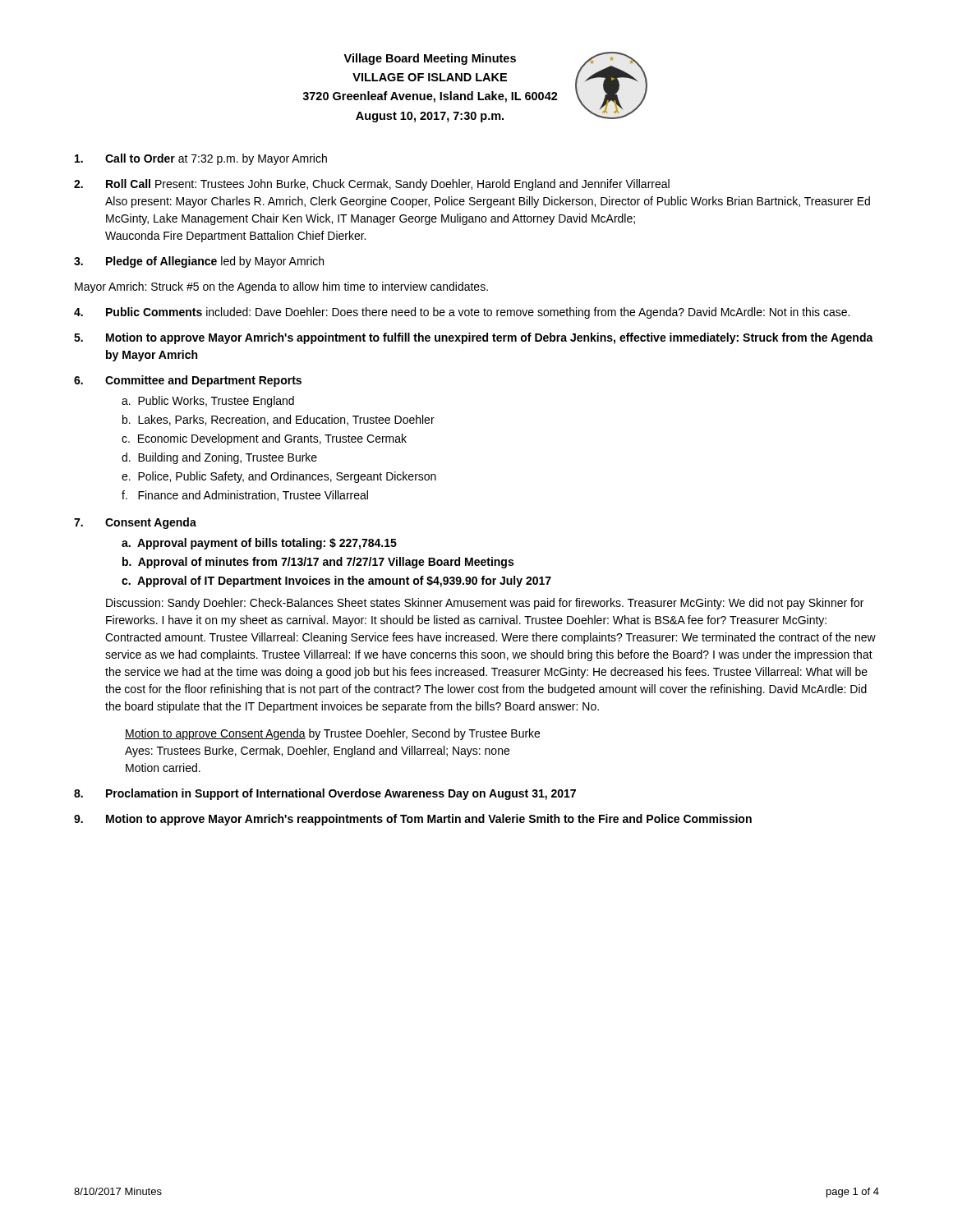The image size is (953, 1232).
Task: Where is the passage that starts "7. Consent Agenda a. Approval payment of bills"?
Action: click(476, 645)
